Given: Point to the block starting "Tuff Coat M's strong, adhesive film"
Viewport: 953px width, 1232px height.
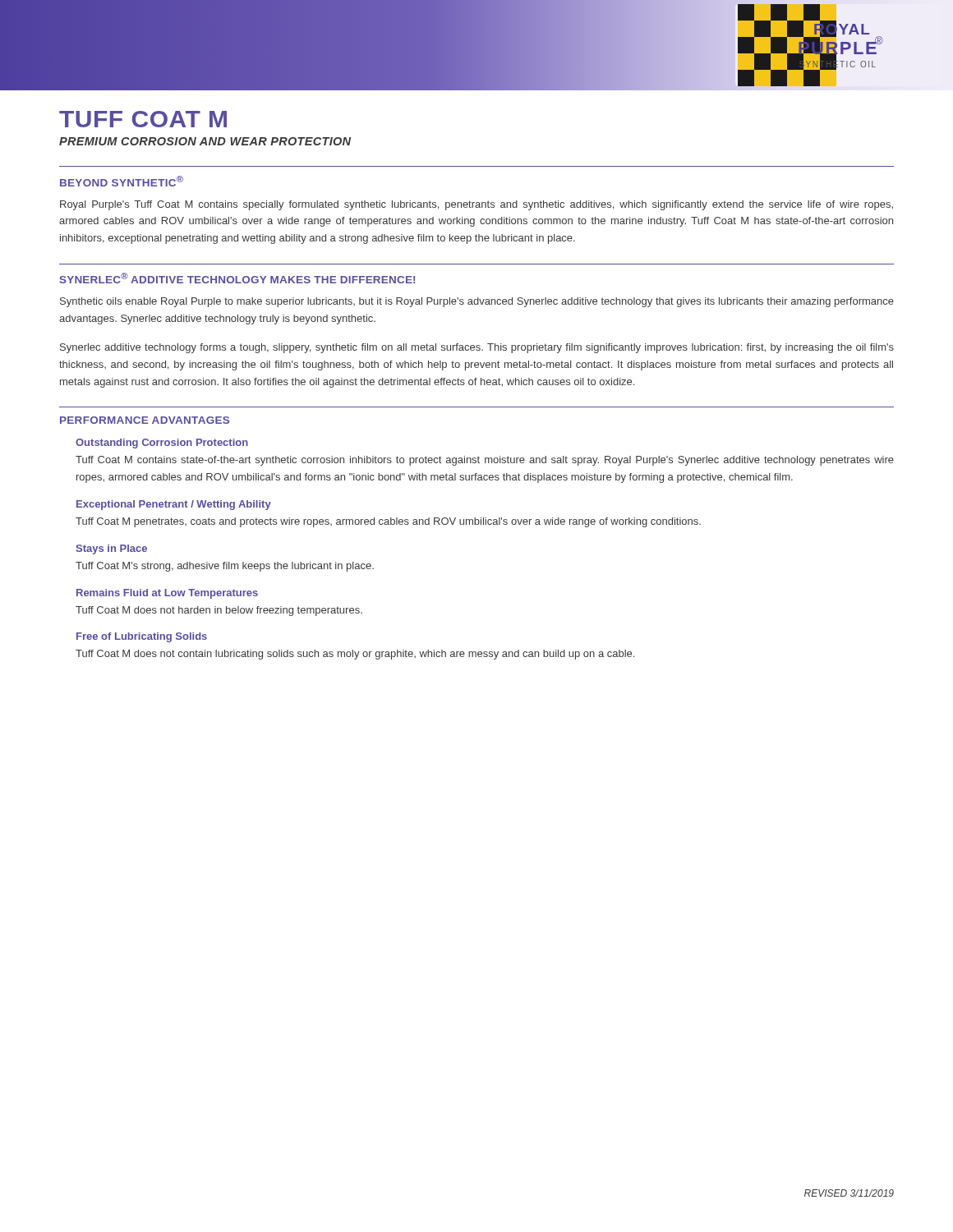Looking at the screenshot, I should (x=225, y=565).
